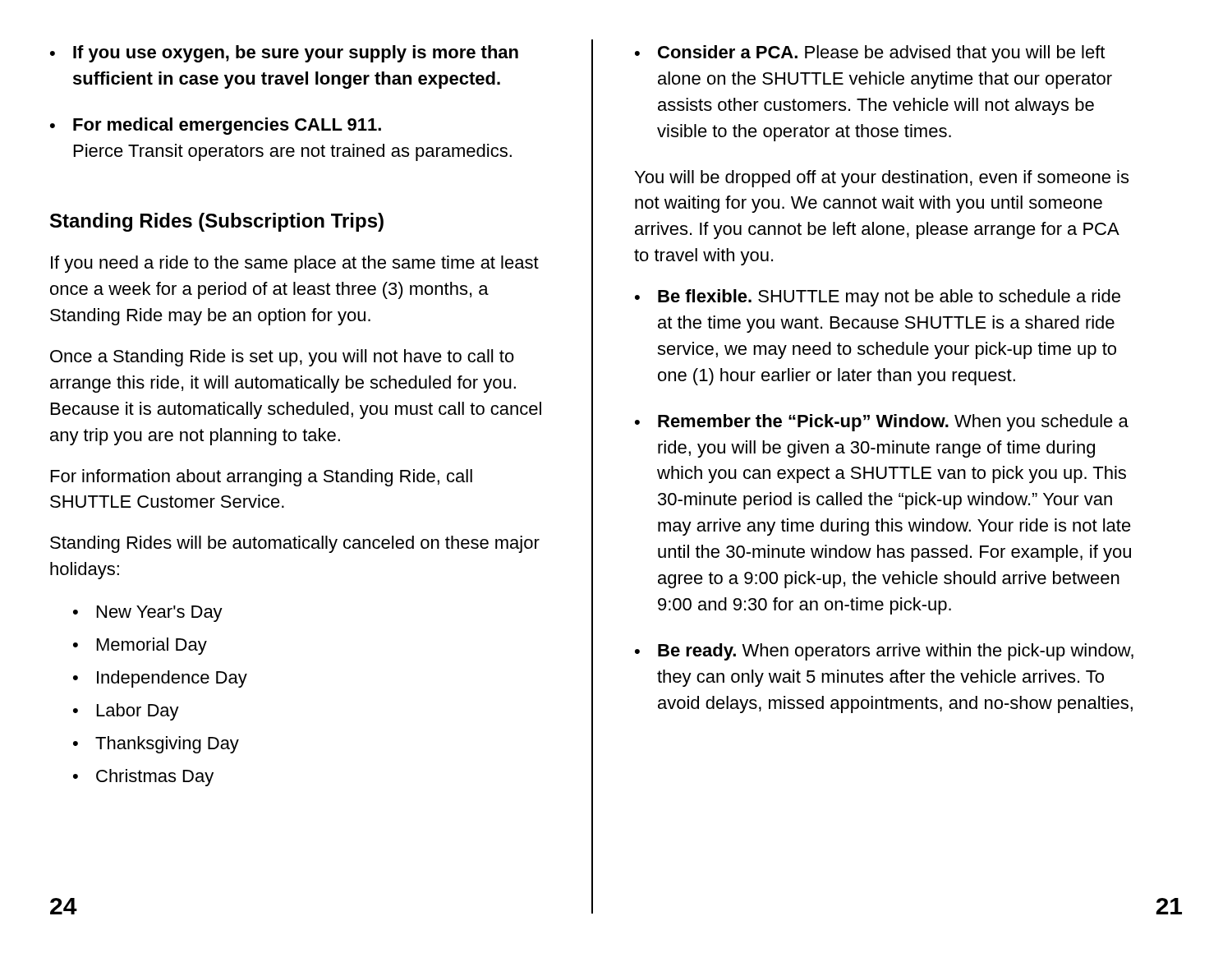
Task: Find the block on this page that starts "Once a Standing Ride is set up, you"
Action: [296, 395]
